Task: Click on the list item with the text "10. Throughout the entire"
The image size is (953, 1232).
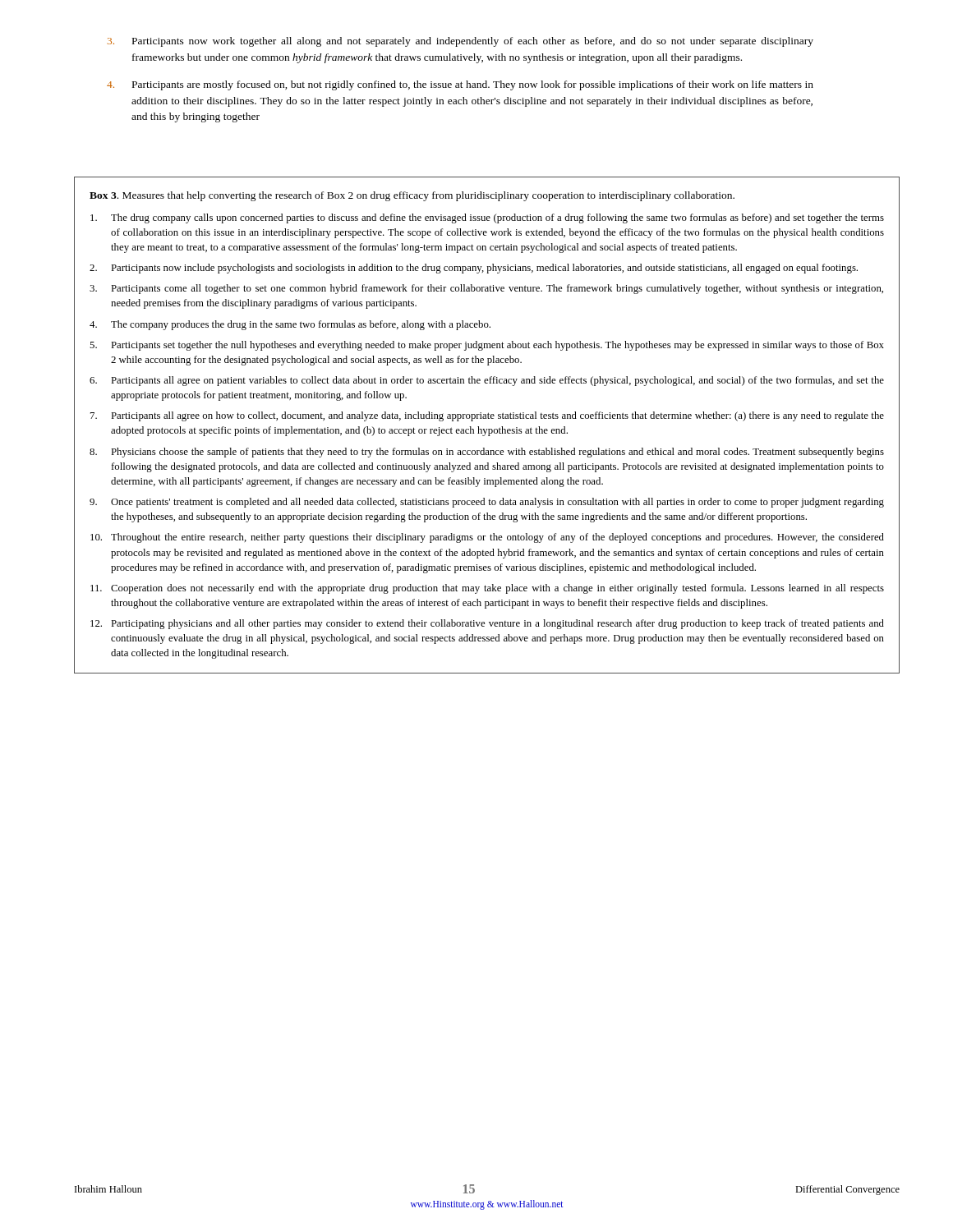Action: [x=487, y=552]
